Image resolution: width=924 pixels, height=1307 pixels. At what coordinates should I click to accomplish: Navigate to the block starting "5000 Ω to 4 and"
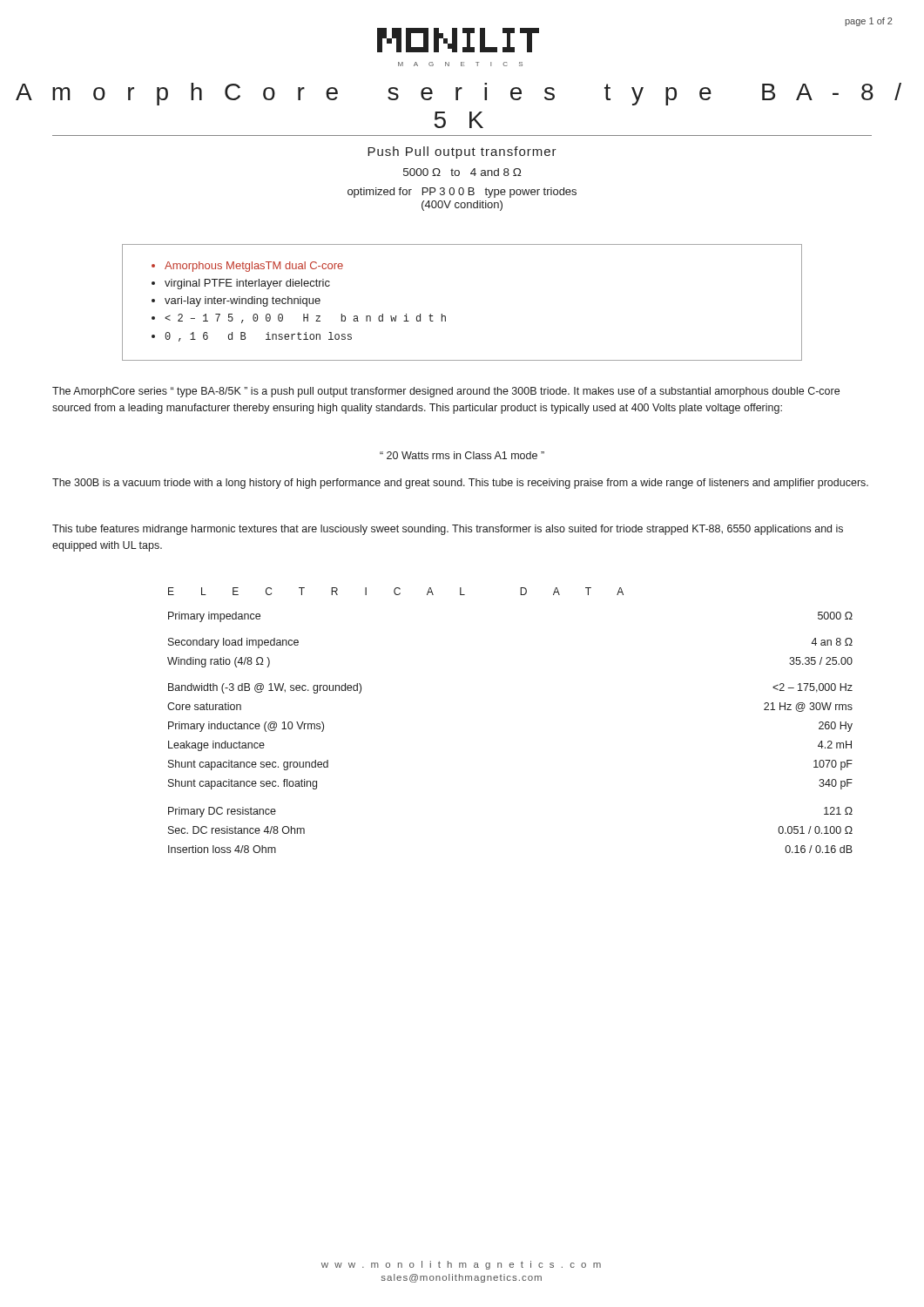pyautogui.click(x=462, y=172)
